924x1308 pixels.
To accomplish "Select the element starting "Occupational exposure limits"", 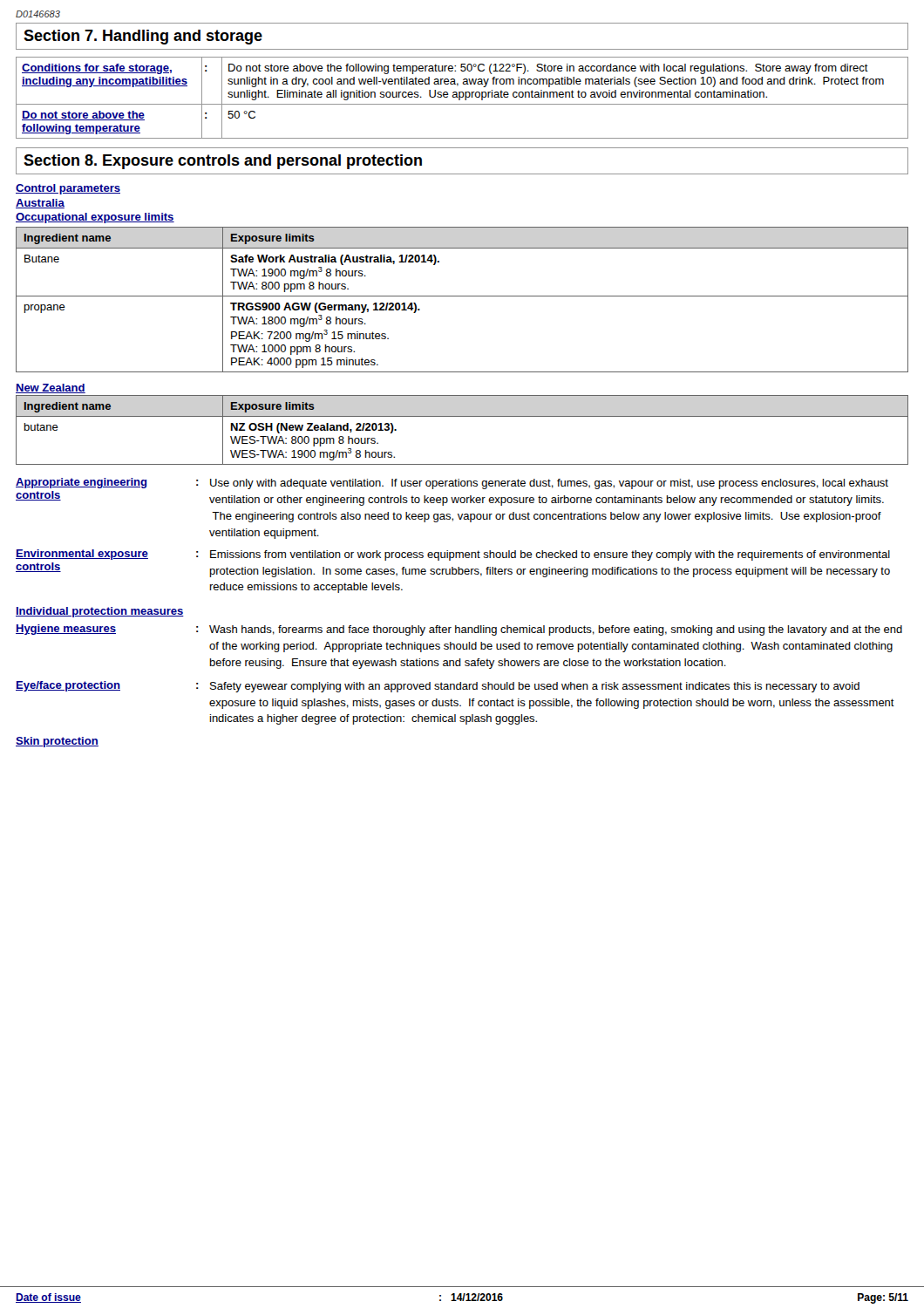I will coord(95,217).
